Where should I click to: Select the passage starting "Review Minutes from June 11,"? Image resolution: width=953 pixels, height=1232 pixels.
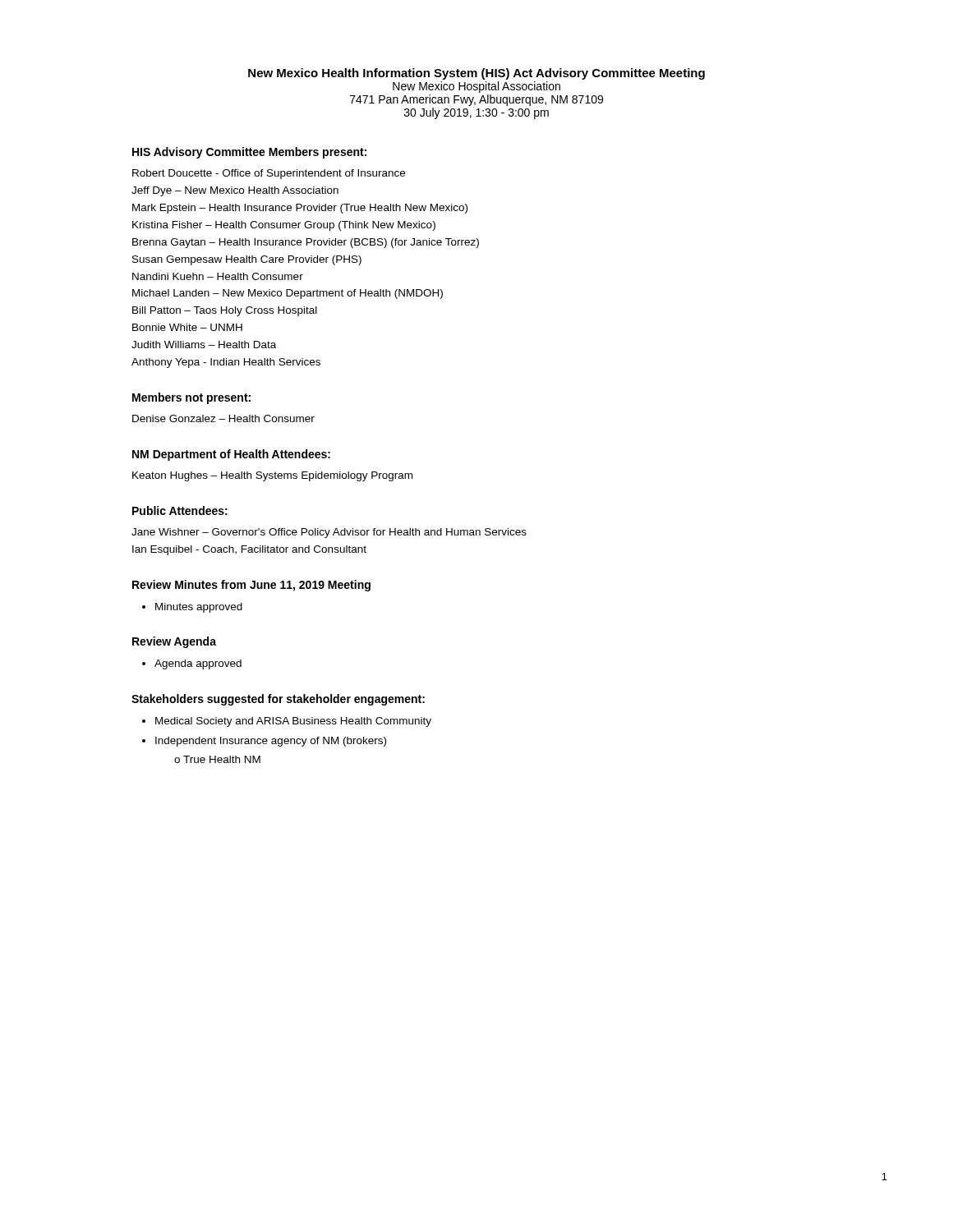pyautogui.click(x=251, y=585)
